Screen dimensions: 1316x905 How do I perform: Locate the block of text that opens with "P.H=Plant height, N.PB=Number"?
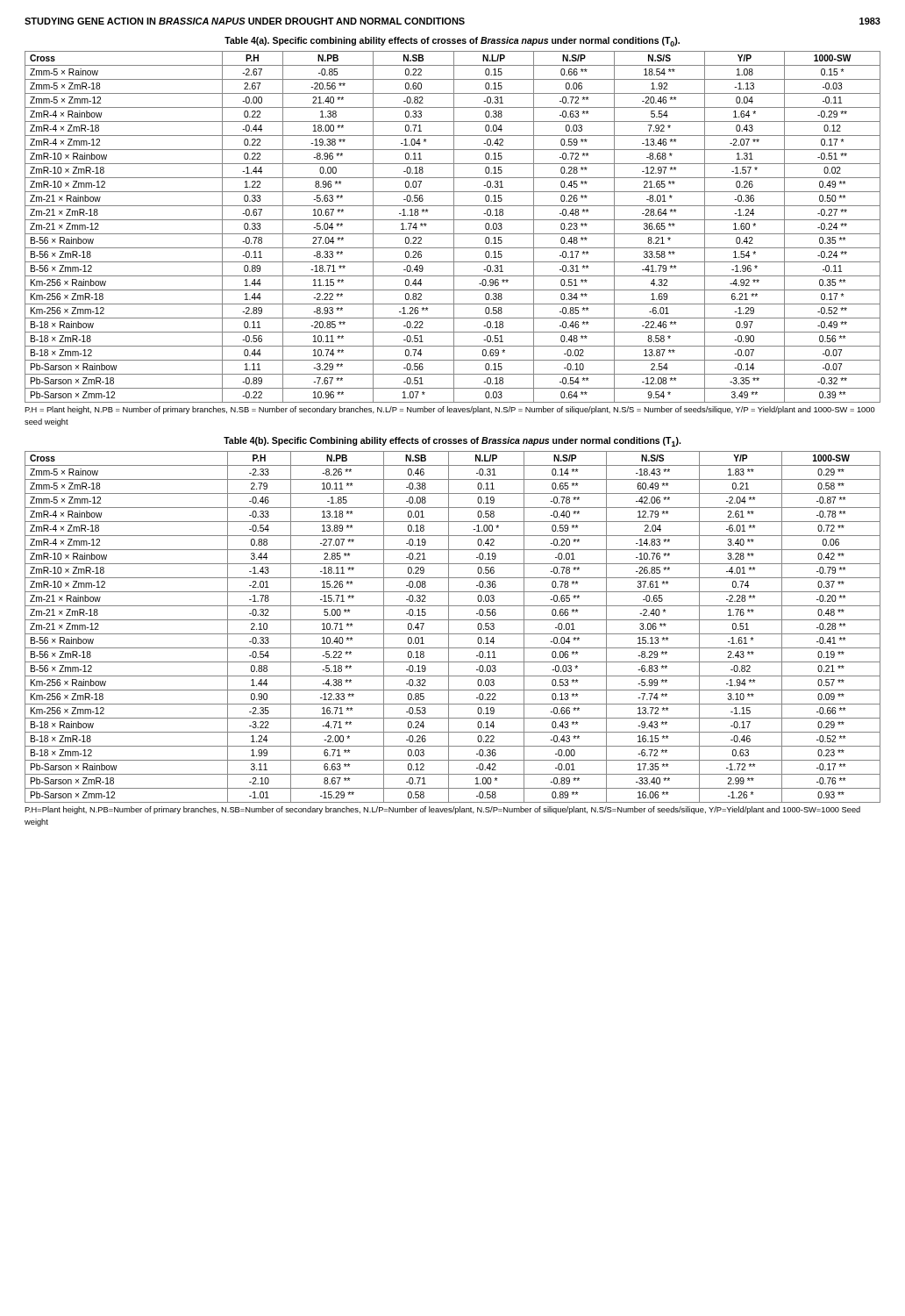tap(443, 816)
